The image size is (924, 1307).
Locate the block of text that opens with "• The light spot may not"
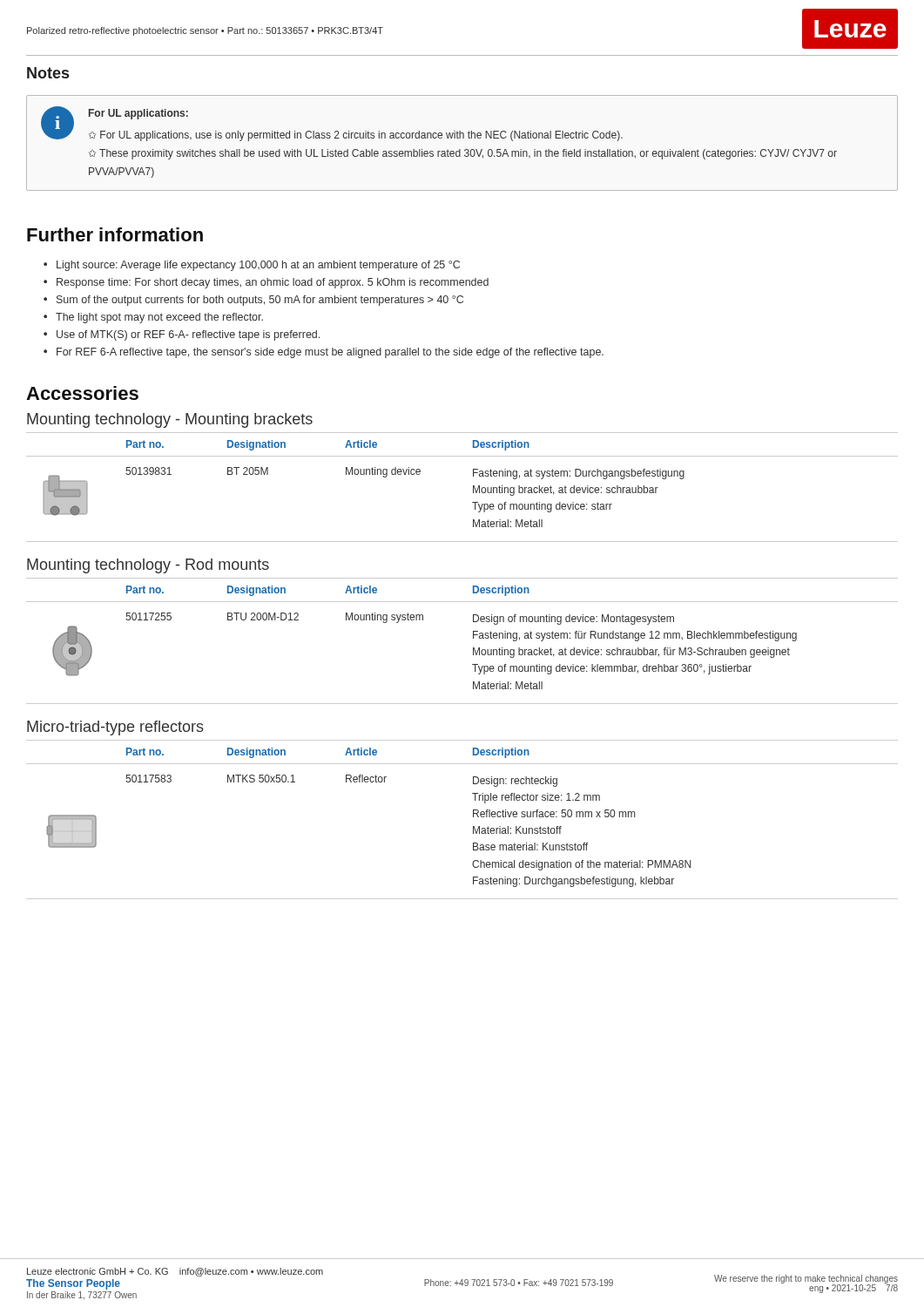click(154, 317)
